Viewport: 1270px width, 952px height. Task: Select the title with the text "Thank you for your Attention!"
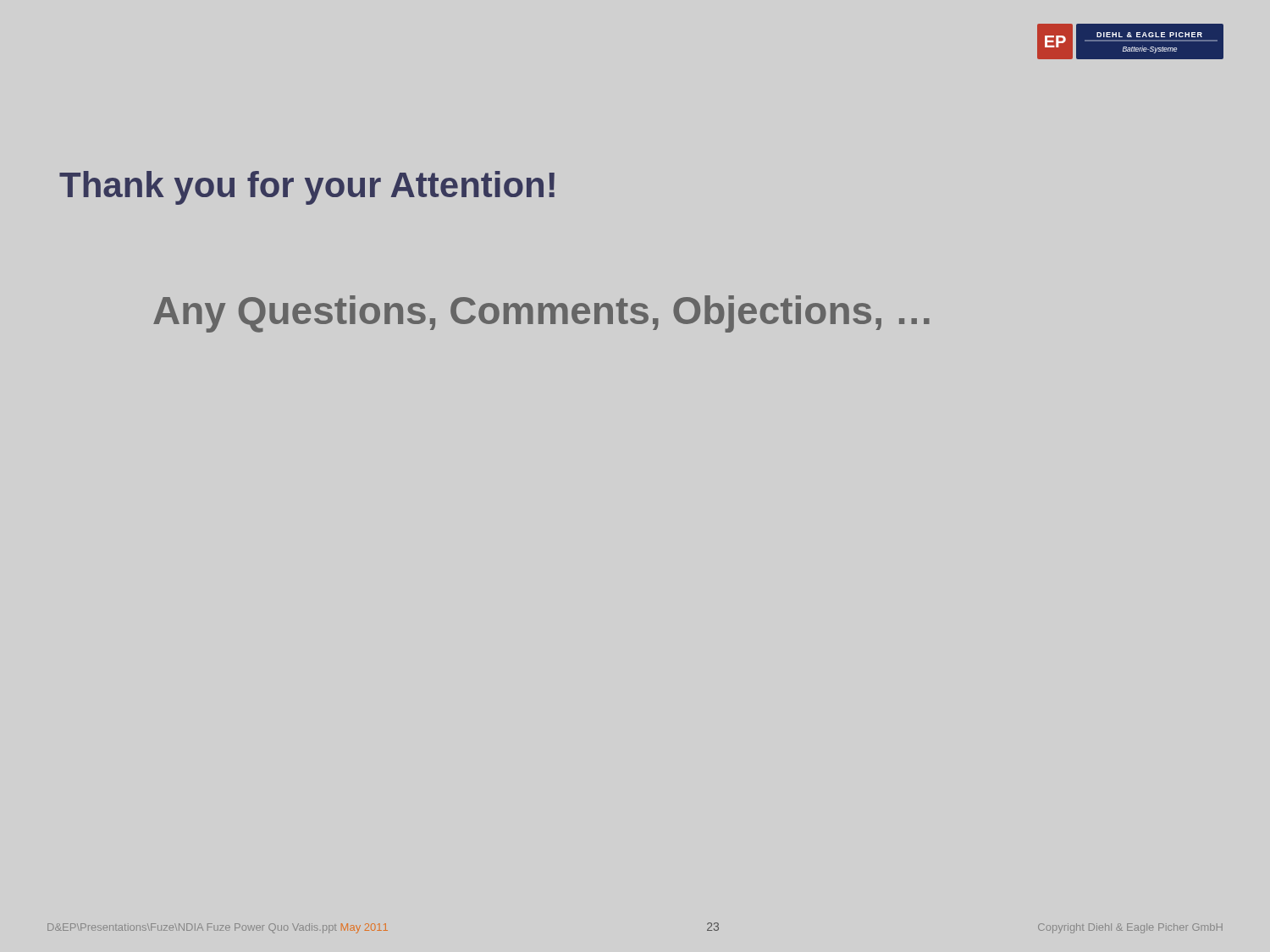coord(309,185)
